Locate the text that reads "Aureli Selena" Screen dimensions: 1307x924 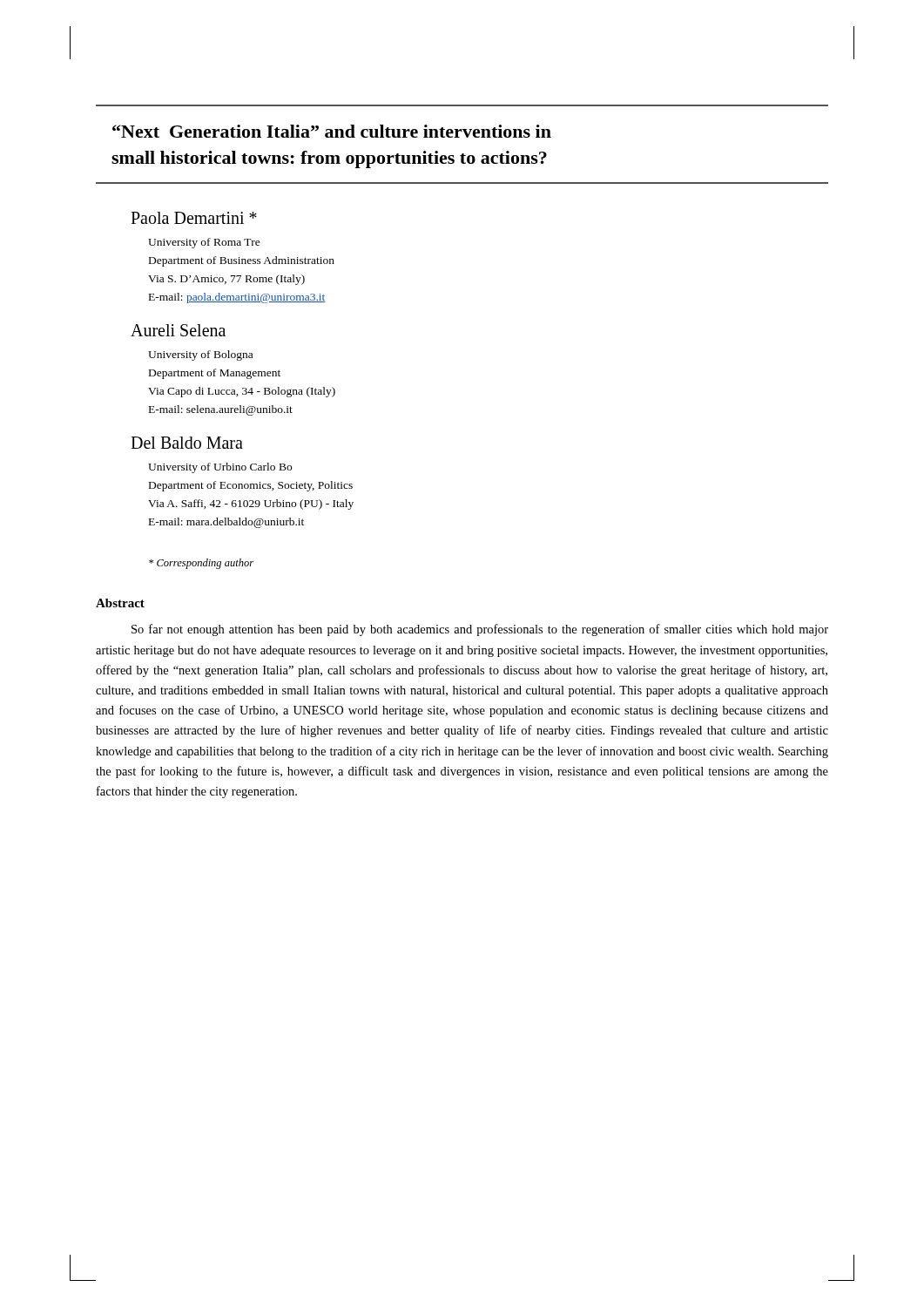[178, 330]
